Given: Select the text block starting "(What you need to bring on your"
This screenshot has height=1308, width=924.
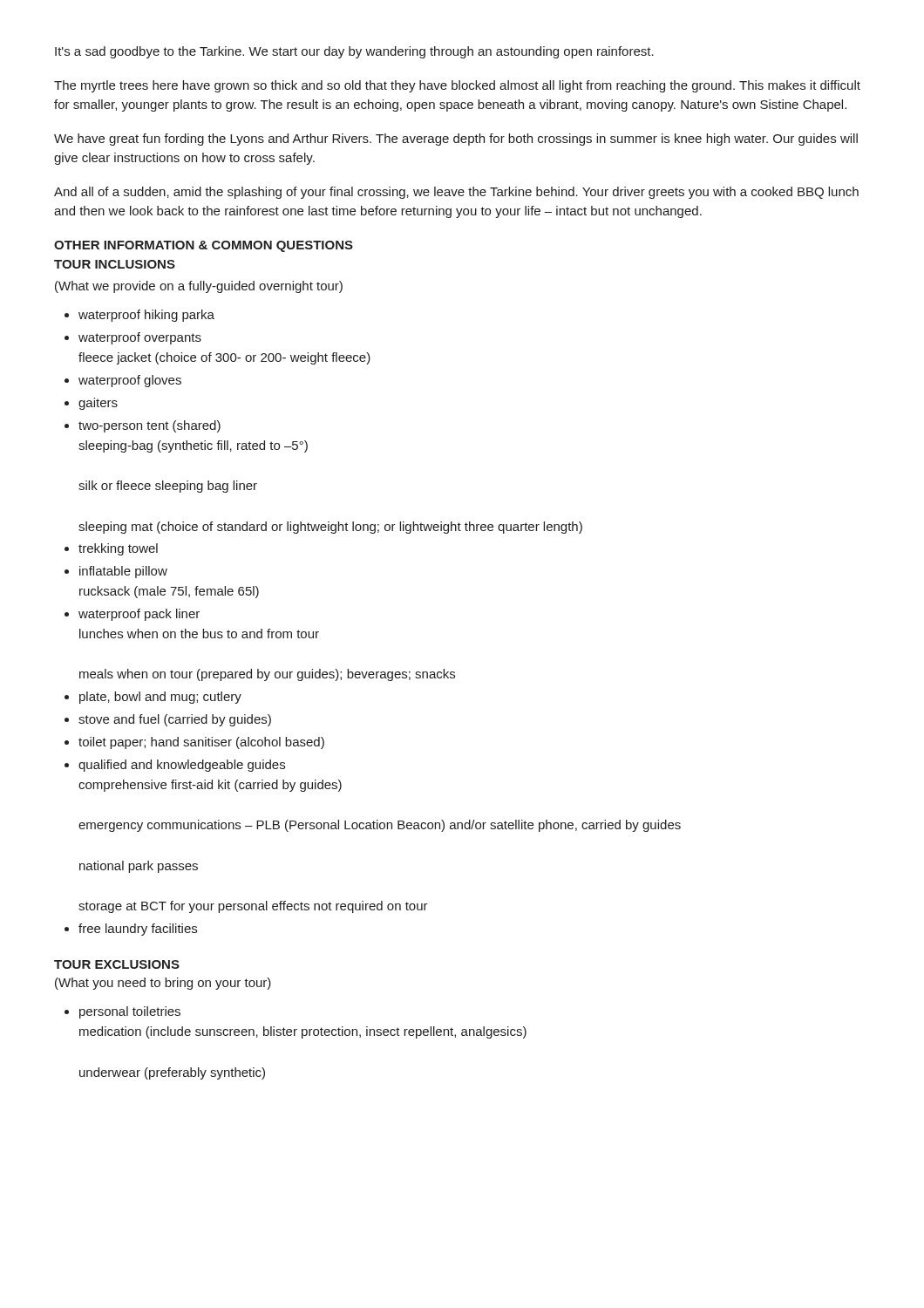Looking at the screenshot, I should coord(163,982).
